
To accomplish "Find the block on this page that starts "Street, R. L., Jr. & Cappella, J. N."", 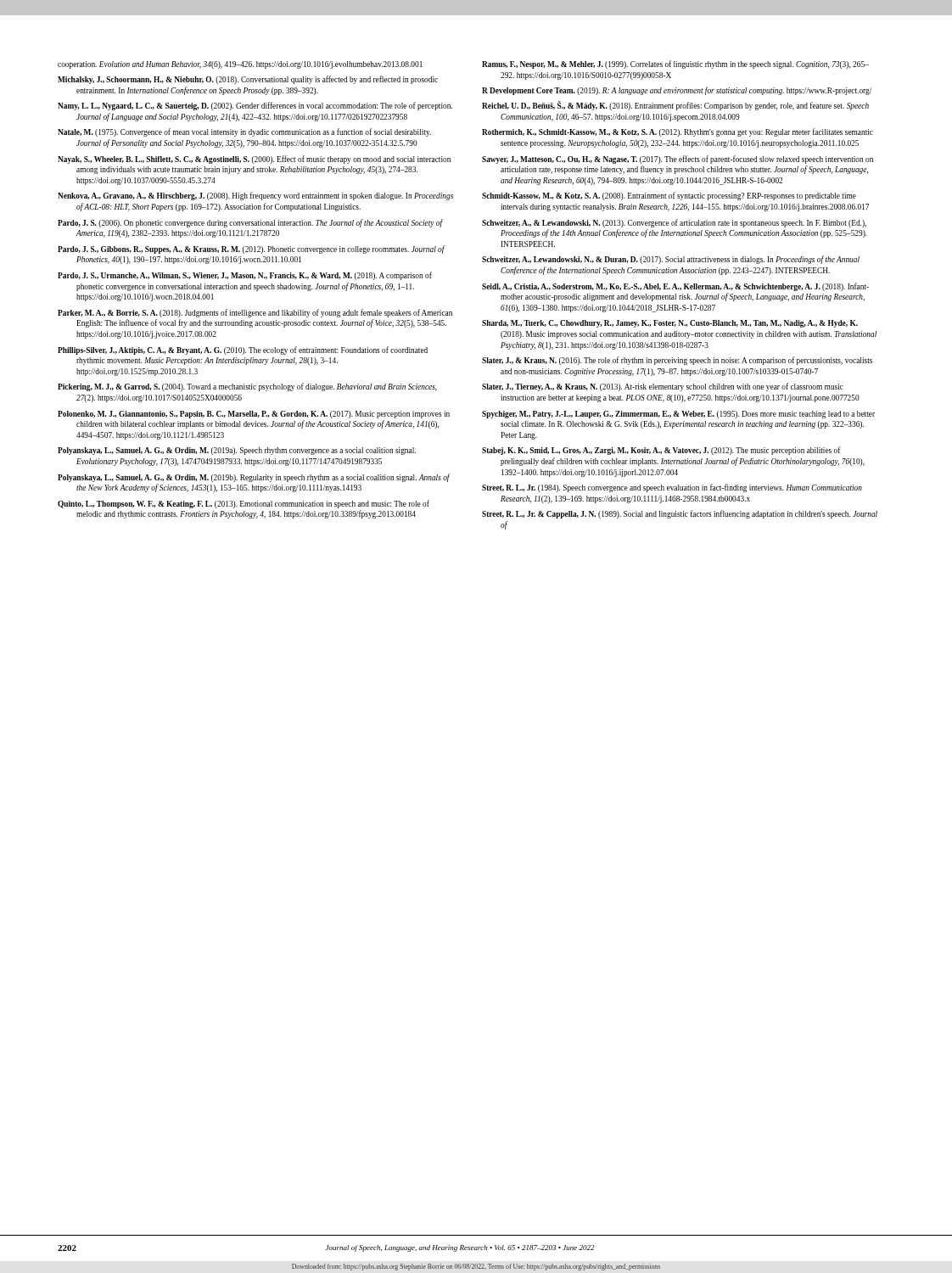I will click(680, 520).
